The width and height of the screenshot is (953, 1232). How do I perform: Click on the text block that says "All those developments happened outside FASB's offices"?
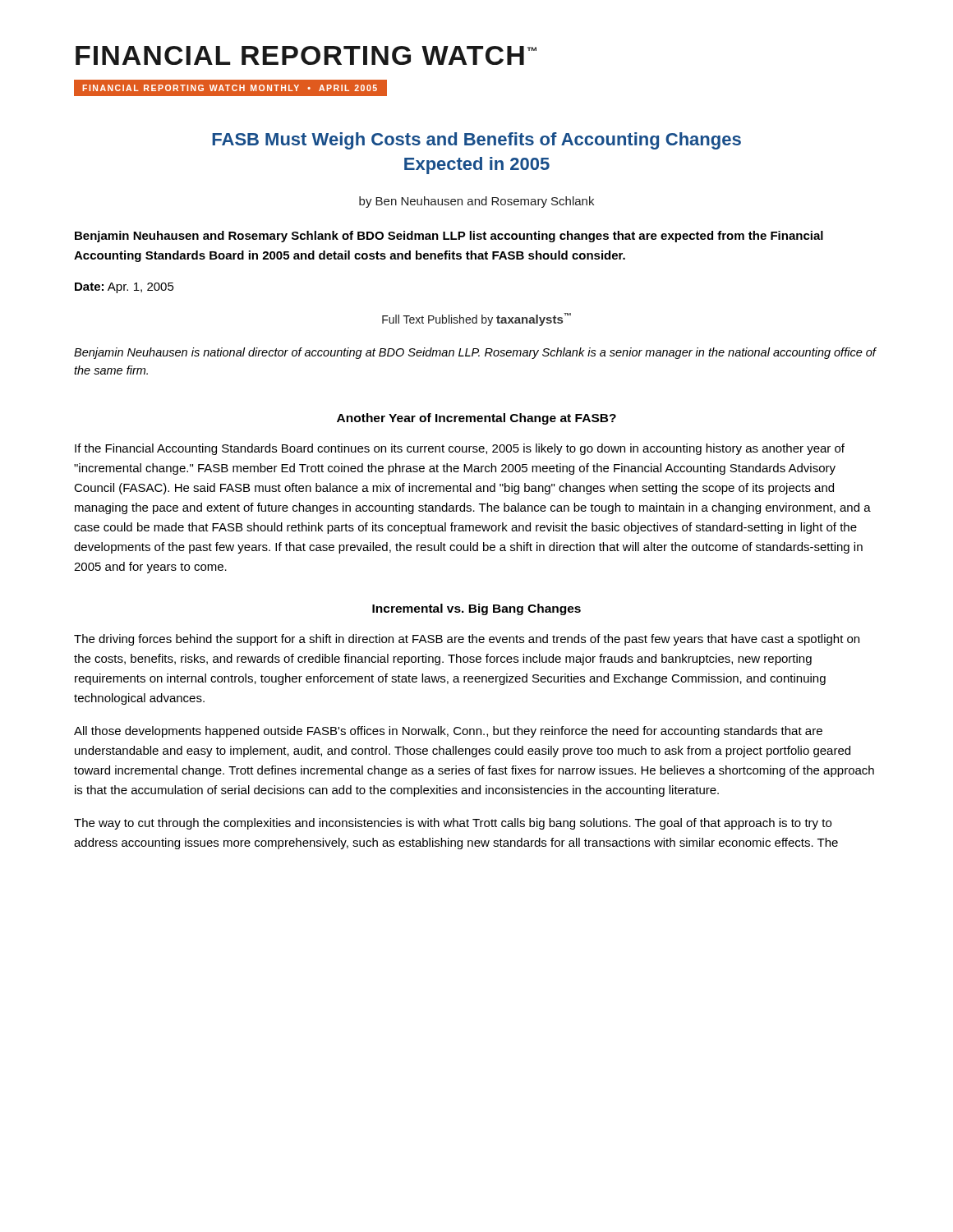tap(474, 760)
